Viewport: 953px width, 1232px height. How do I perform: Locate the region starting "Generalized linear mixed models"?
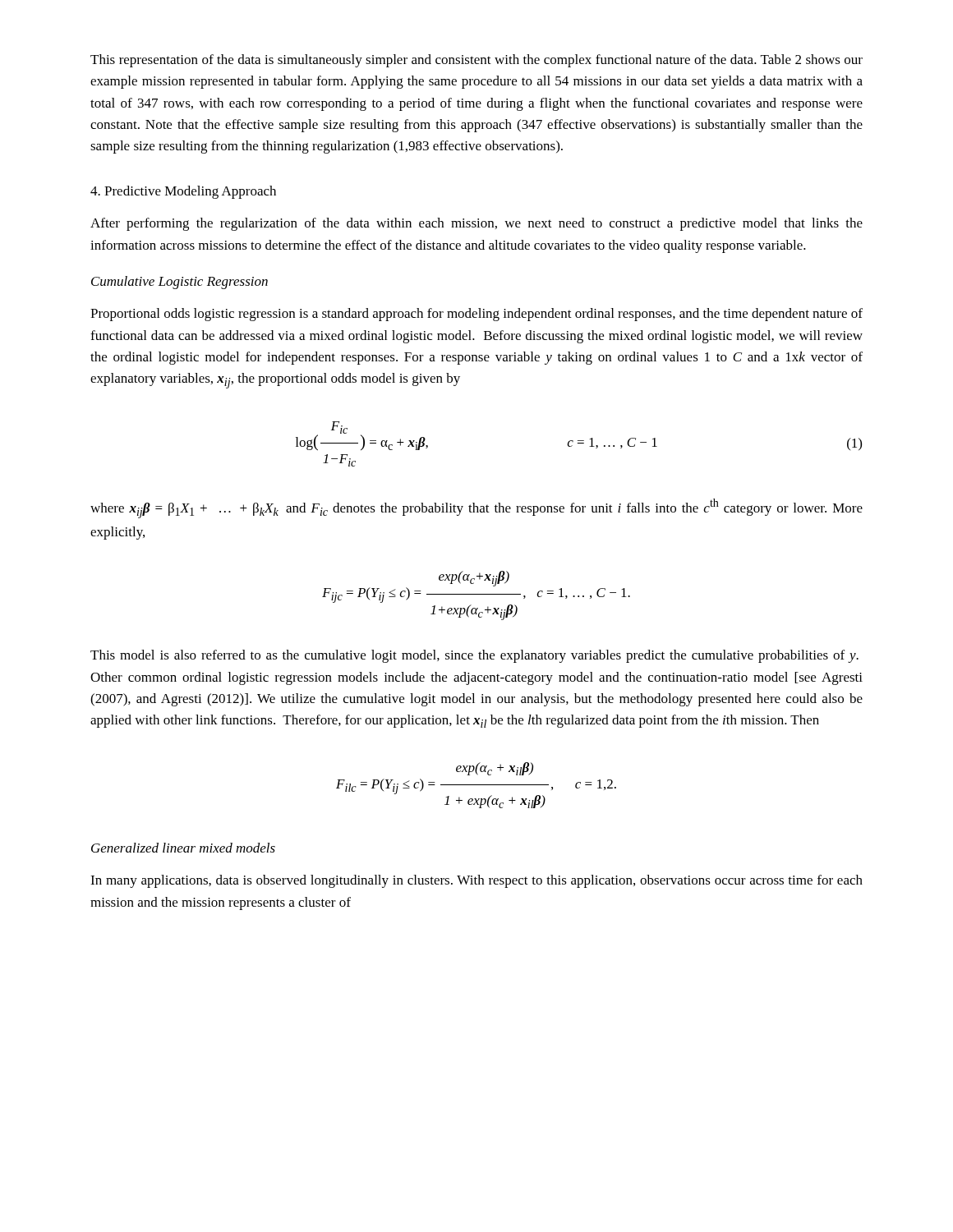[183, 848]
